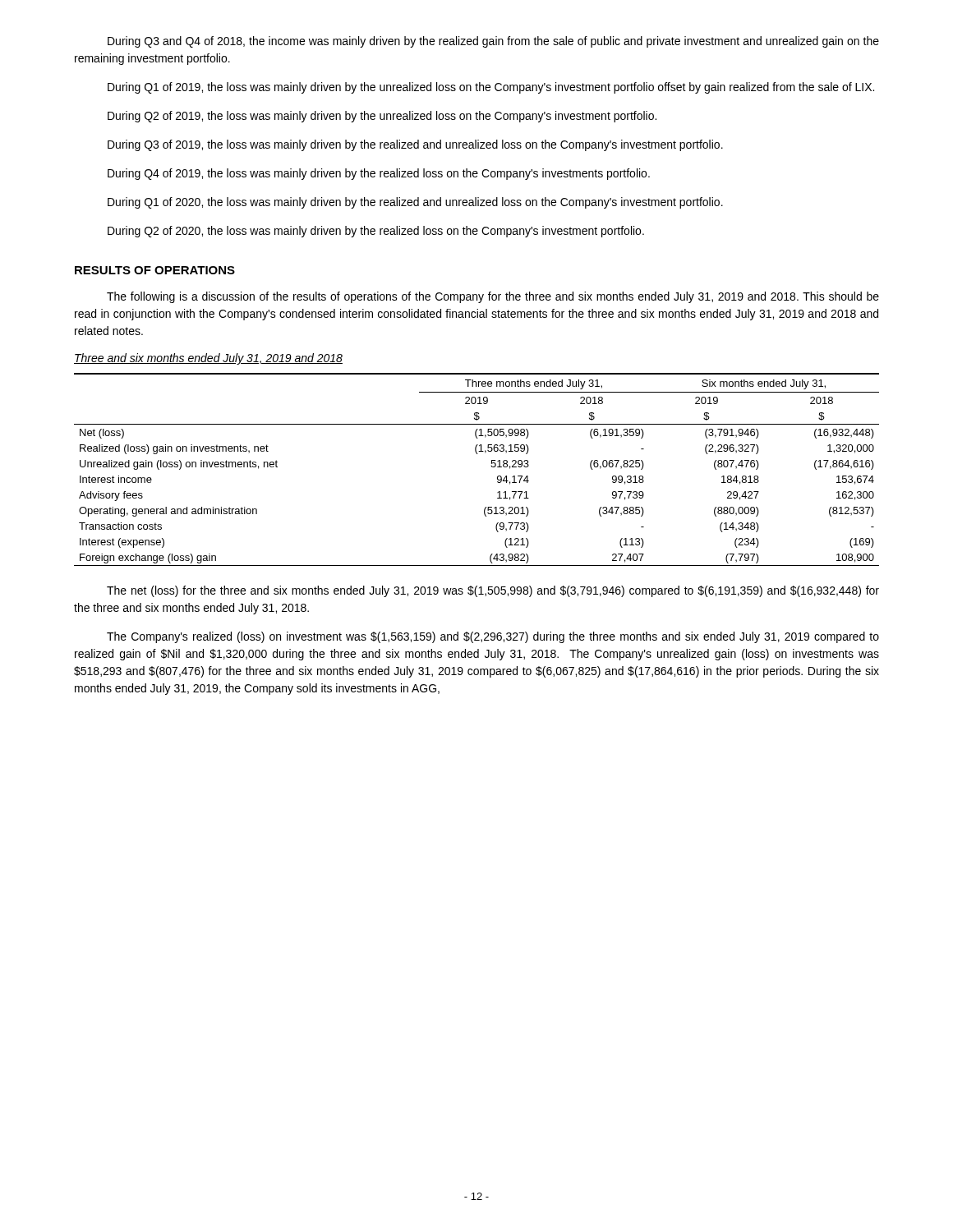The image size is (953, 1232).
Task: Where is the passage that starts "The net (loss) for the"?
Action: pyautogui.click(x=476, y=599)
